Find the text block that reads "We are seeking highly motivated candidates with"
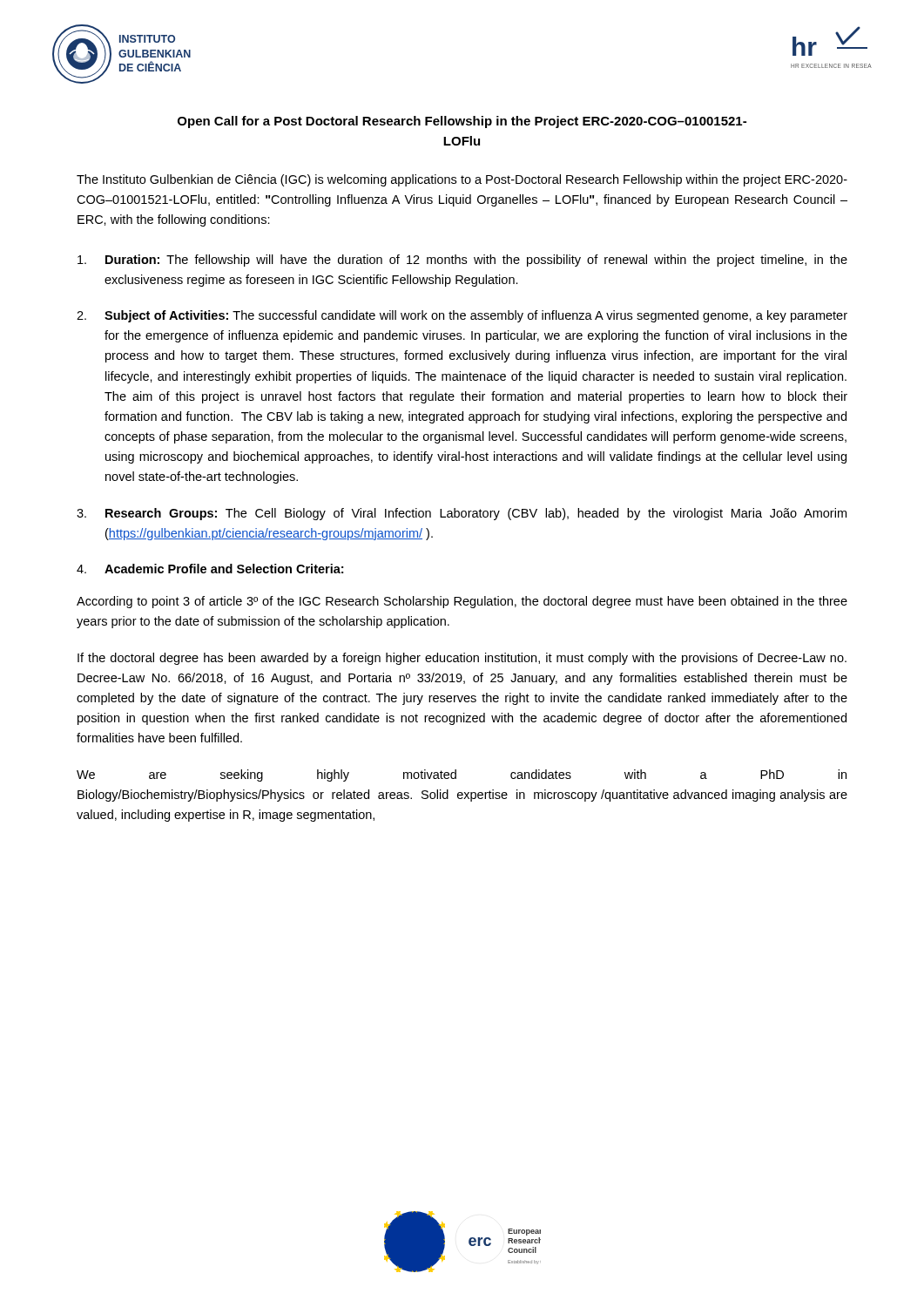Viewport: 924px width, 1307px height. pyautogui.click(x=462, y=794)
